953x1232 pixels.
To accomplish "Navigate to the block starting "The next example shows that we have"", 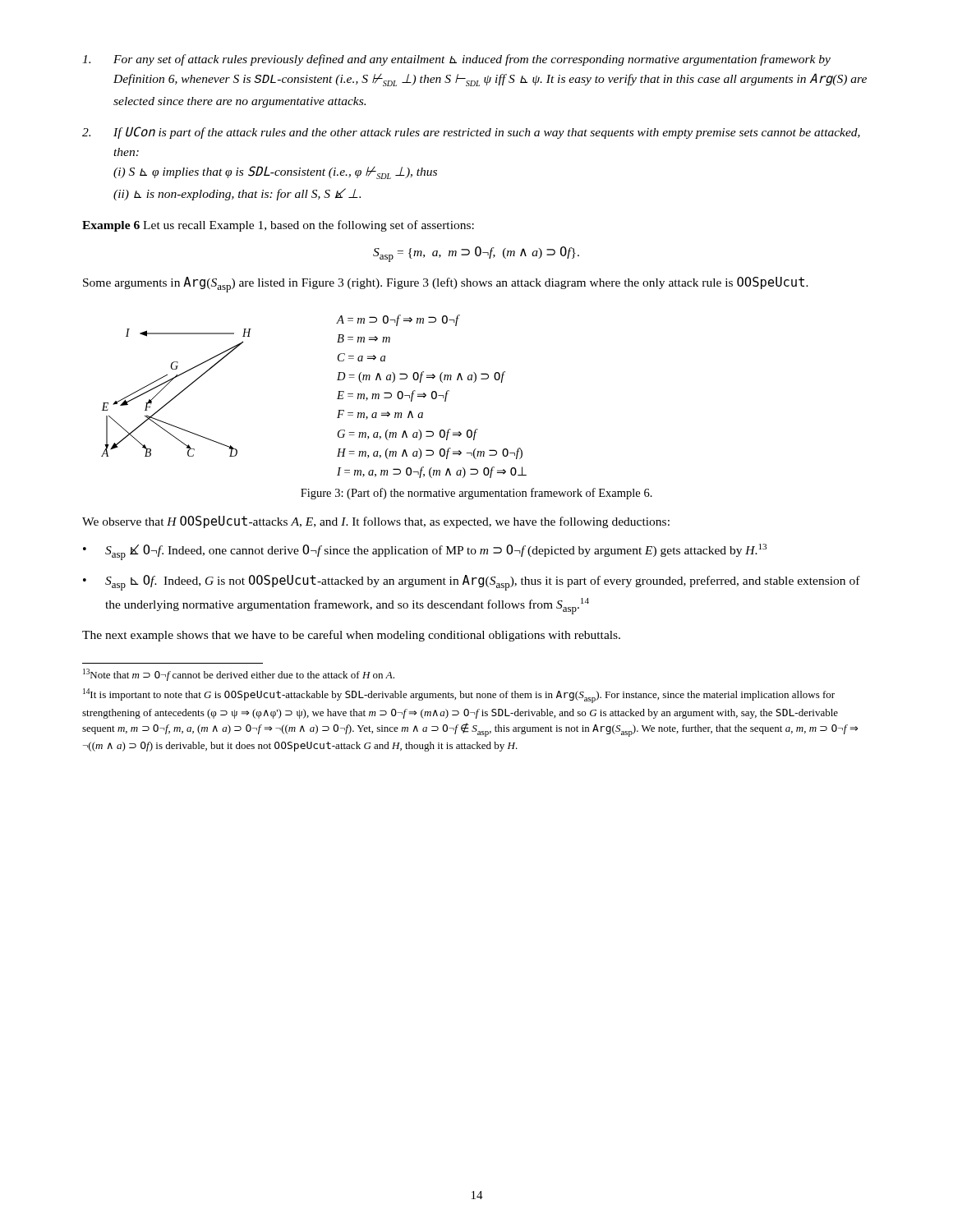I will [x=476, y=635].
